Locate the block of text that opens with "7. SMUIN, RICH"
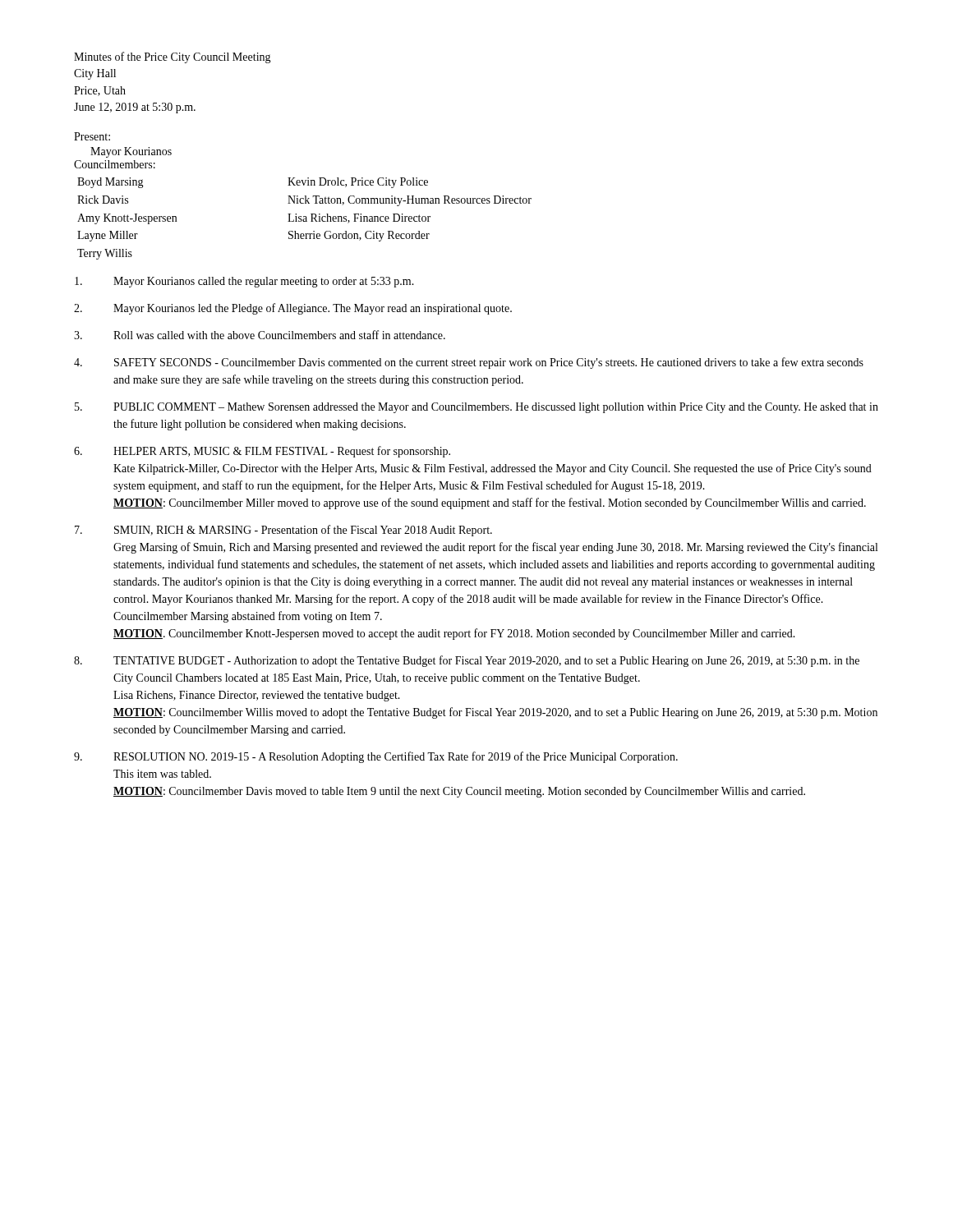The height and width of the screenshot is (1232, 953). (x=476, y=582)
